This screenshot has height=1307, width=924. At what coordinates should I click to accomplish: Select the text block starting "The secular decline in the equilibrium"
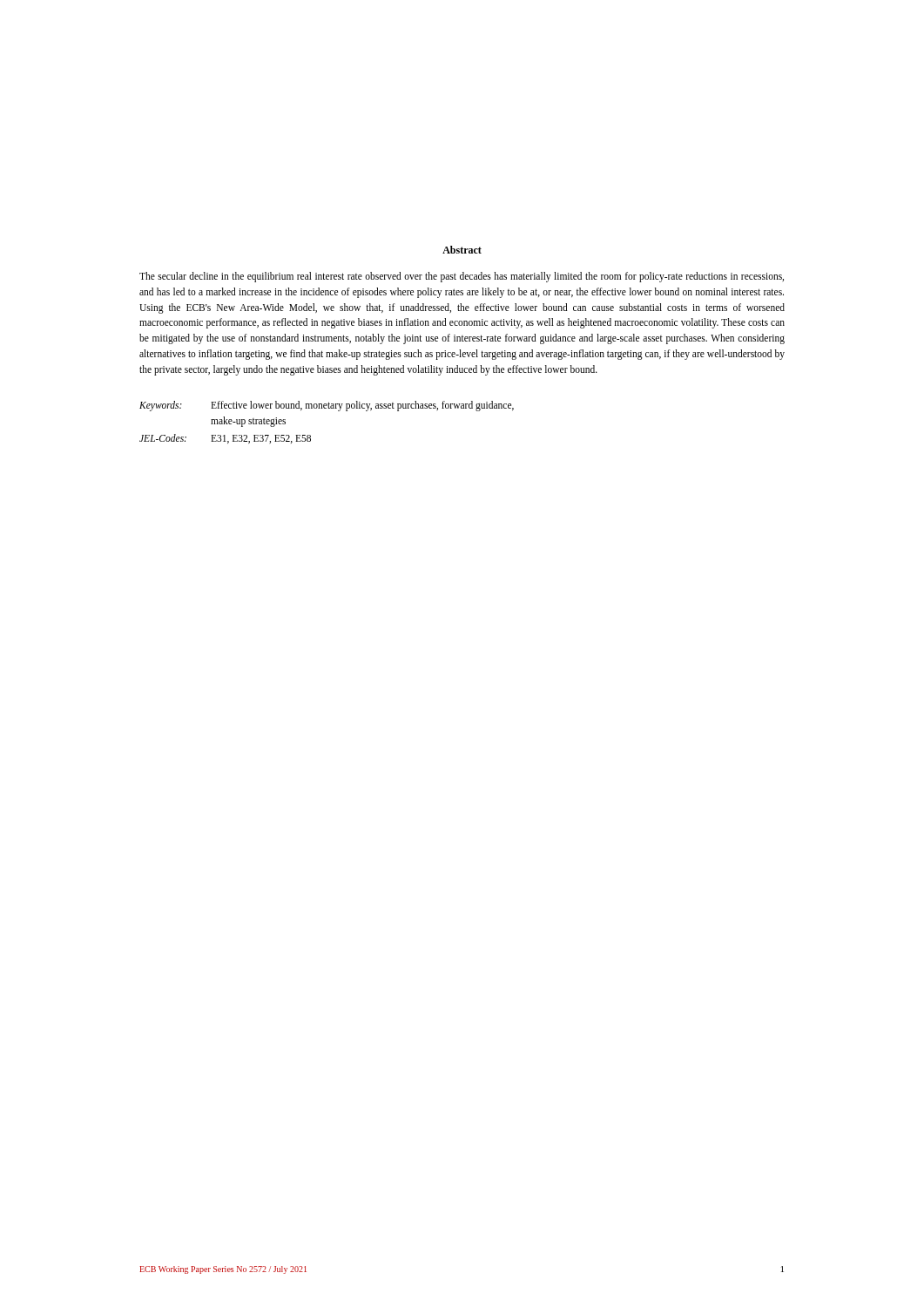[x=462, y=323]
